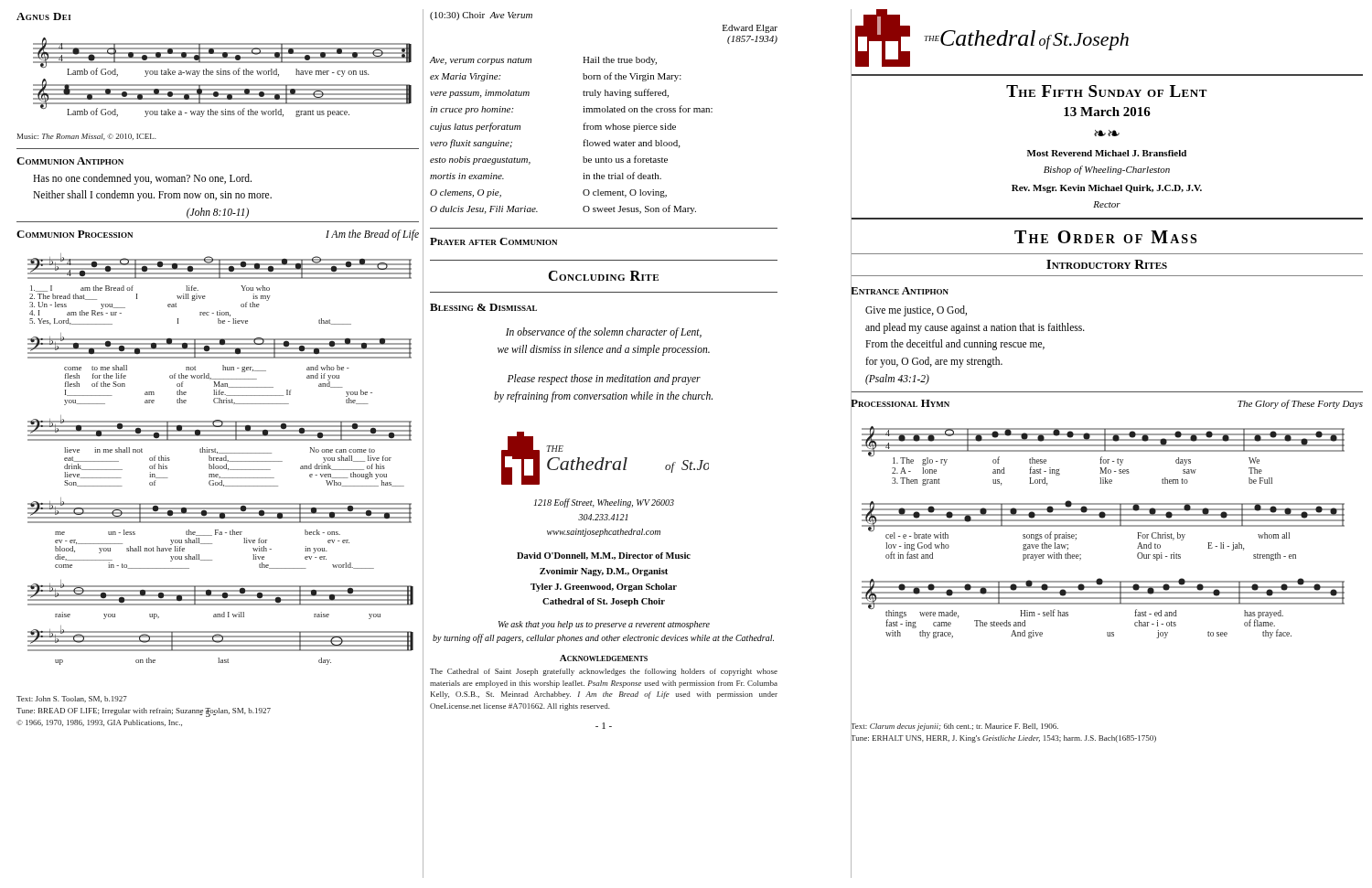This screenshot has width=1372, height=888.
Task: Click on the passage starting "Hail the true body, born of"
Action: click(x=648, y=134)
